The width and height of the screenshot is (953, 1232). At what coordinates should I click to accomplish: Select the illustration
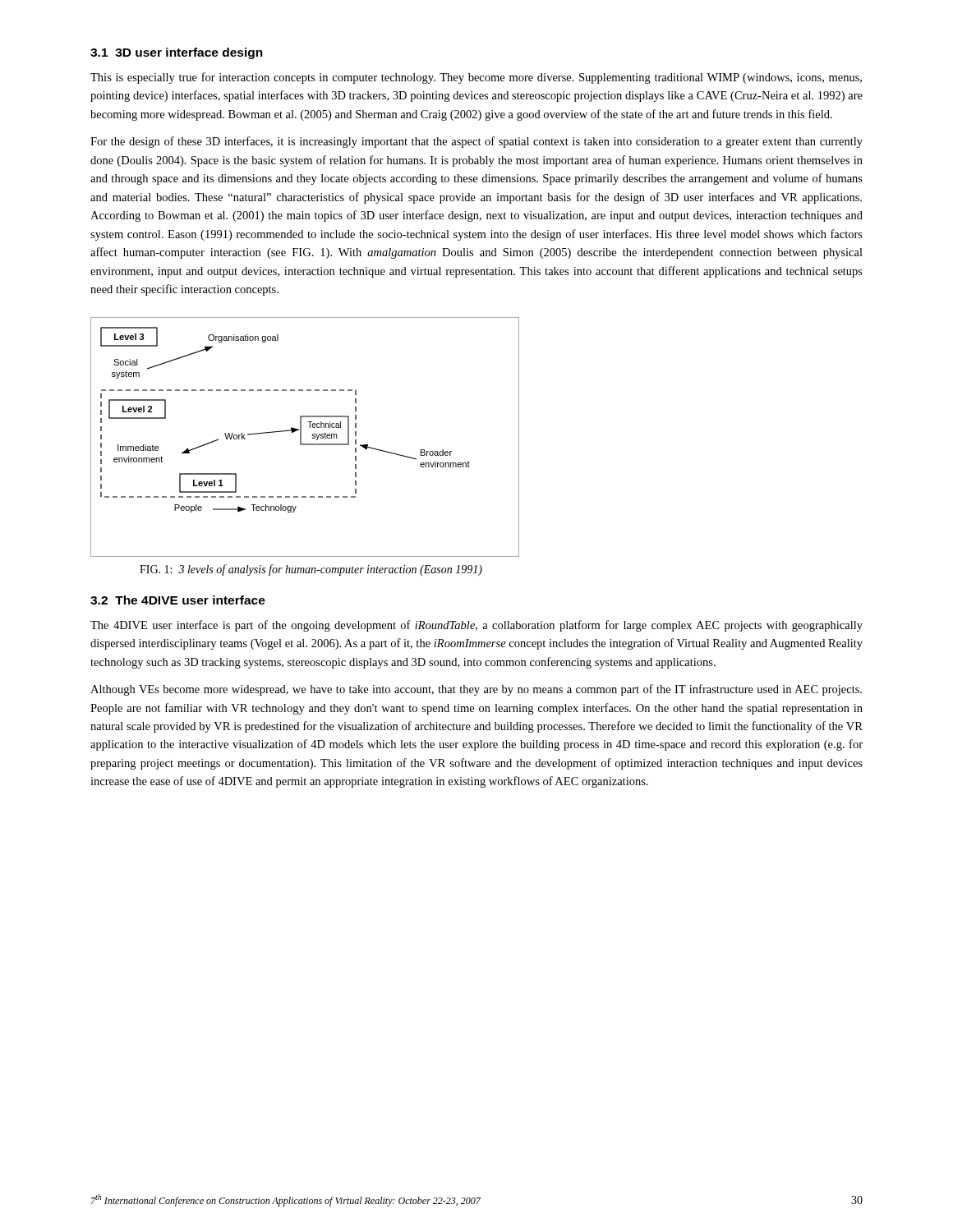pyautogui.click(x=476, y=437)
